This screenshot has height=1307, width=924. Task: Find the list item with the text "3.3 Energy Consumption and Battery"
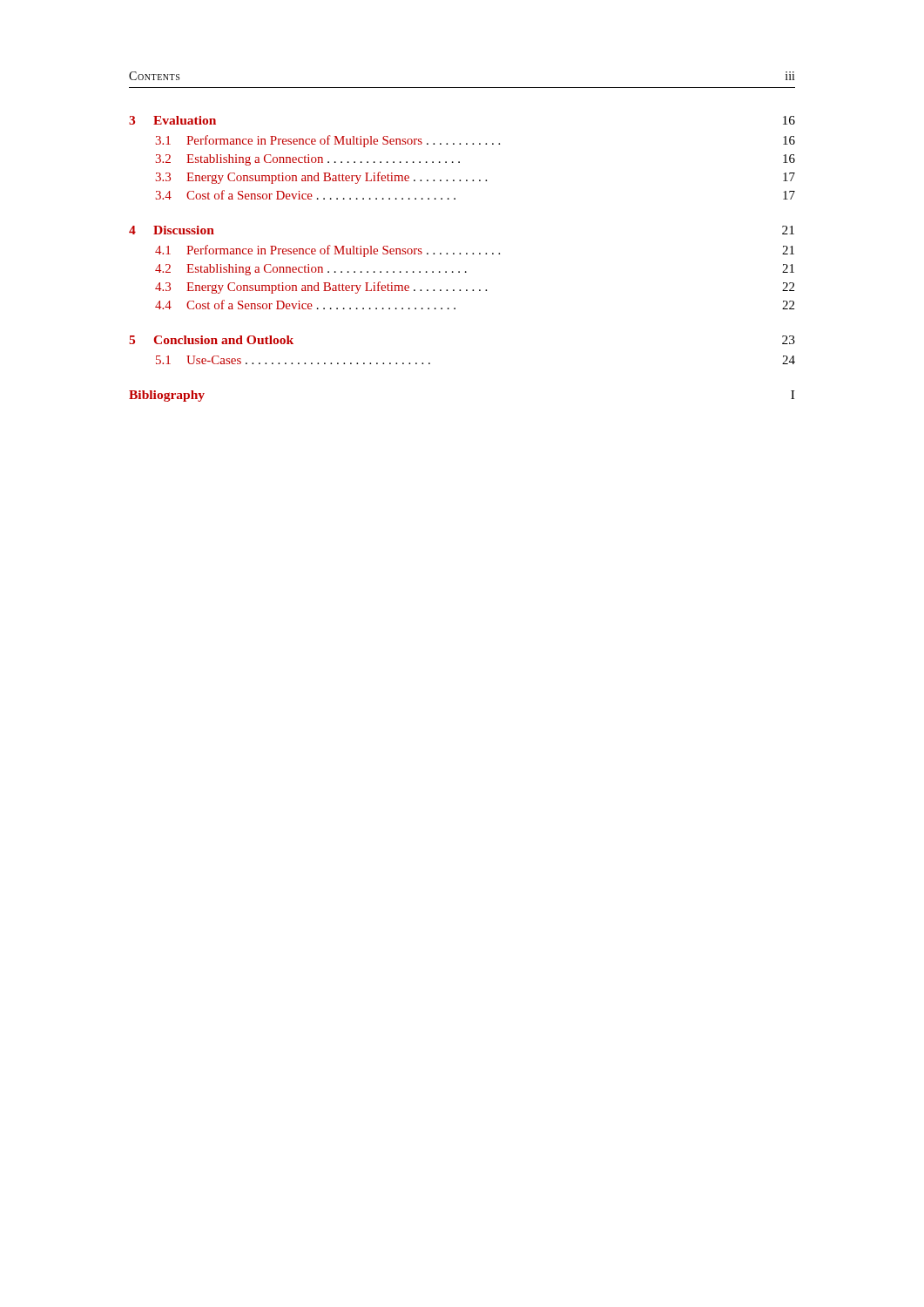tap(475, 177)
